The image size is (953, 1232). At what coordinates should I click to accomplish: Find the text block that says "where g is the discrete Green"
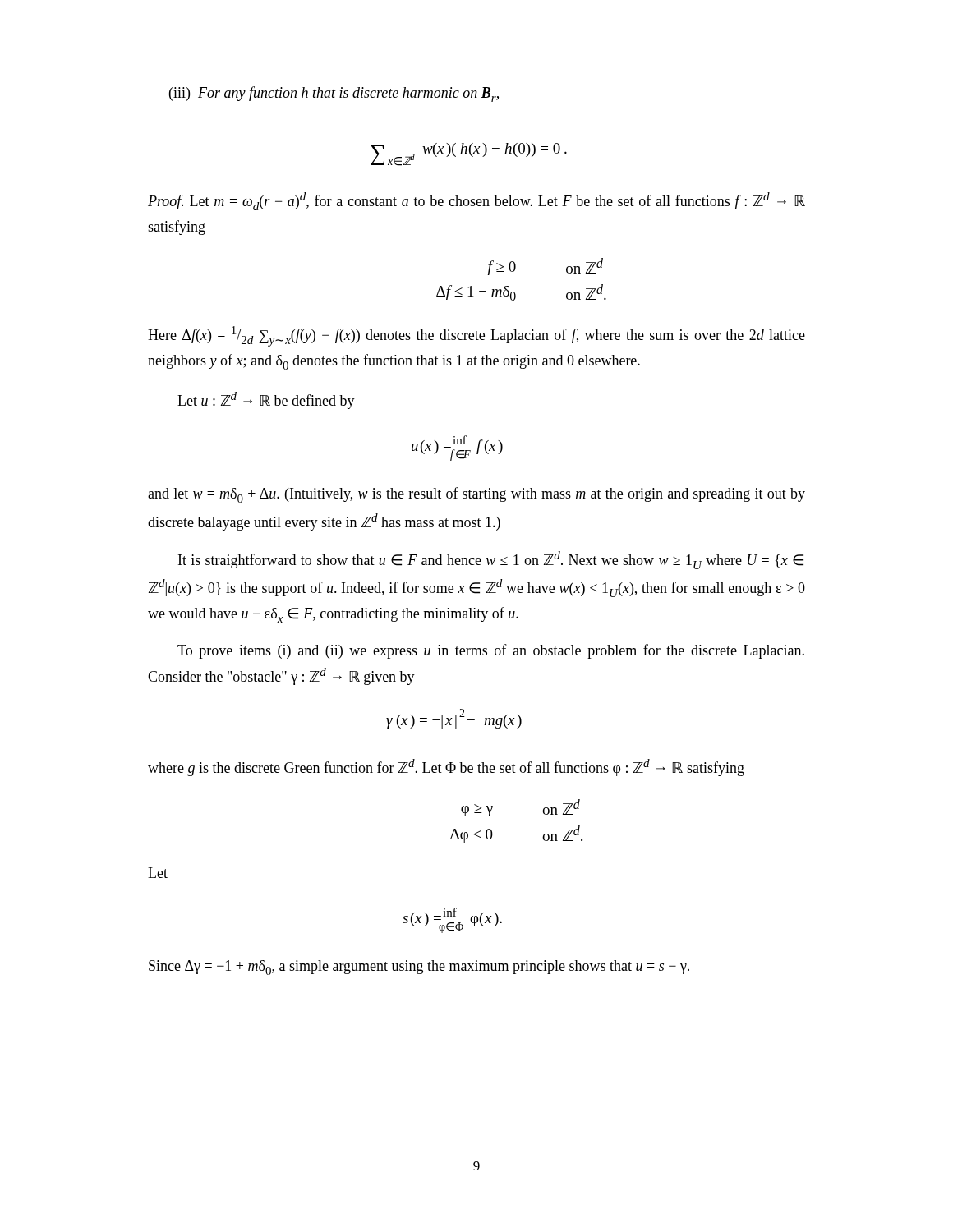click(x=446, y=766)
